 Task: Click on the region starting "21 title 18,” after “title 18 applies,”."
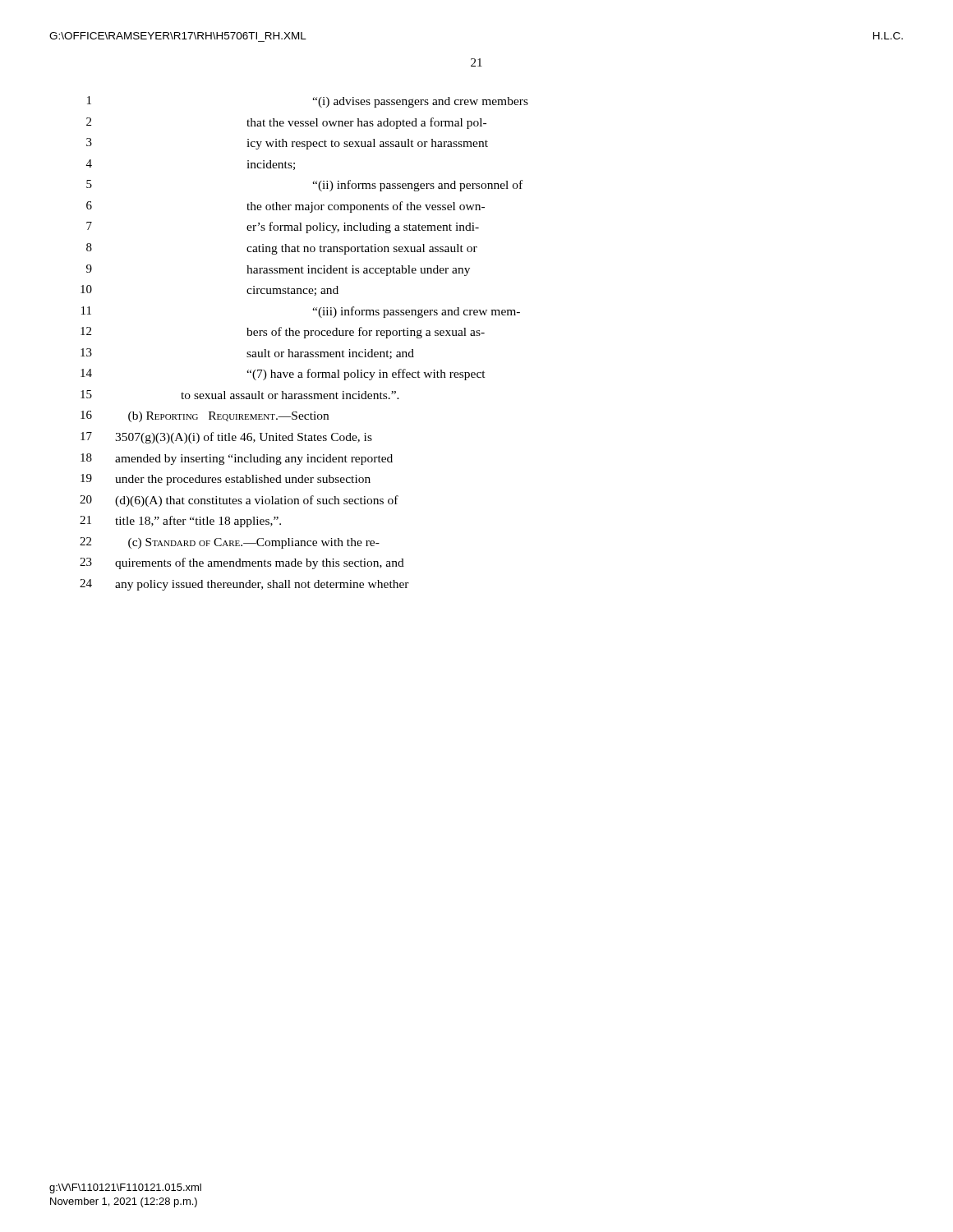180,522
